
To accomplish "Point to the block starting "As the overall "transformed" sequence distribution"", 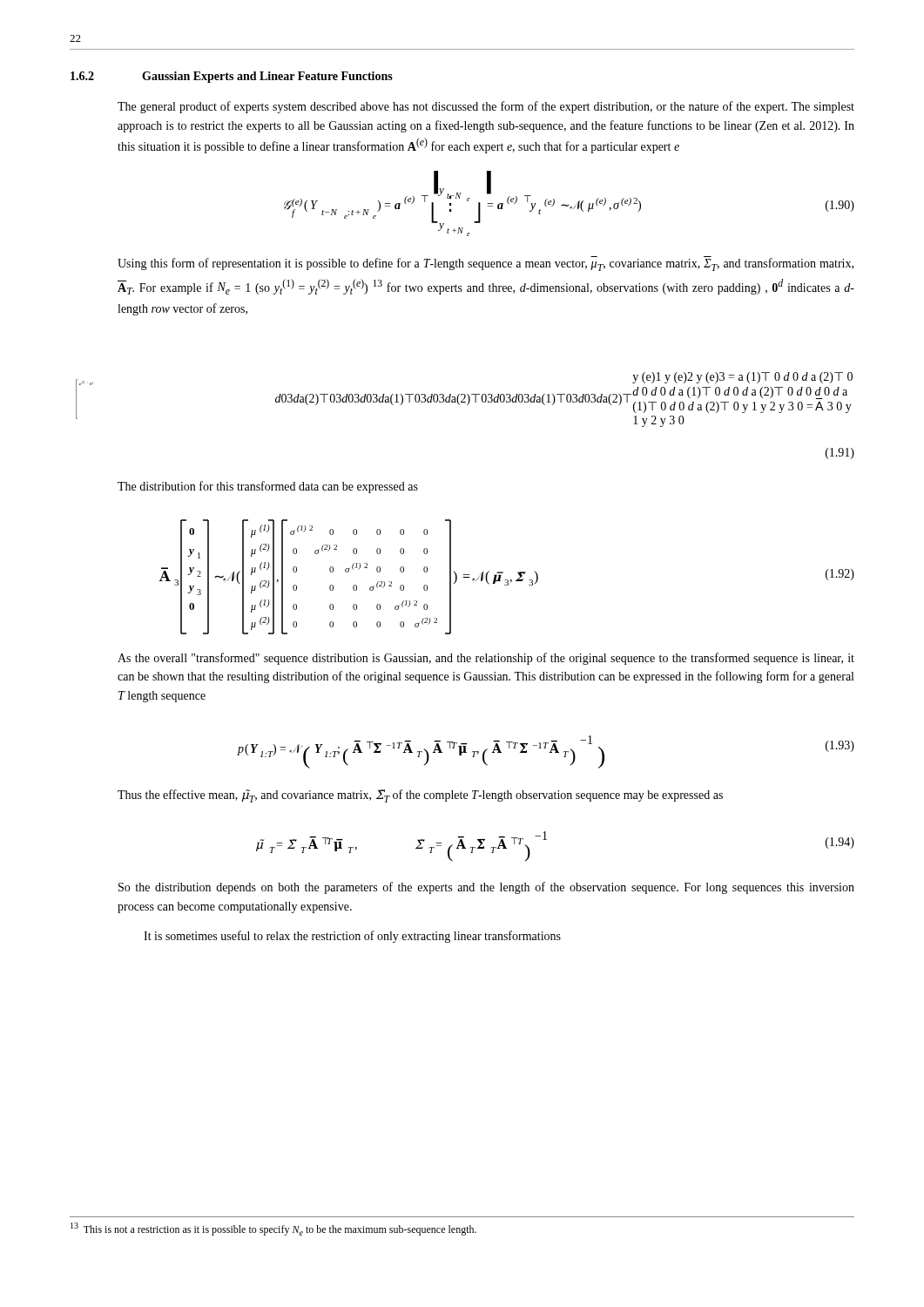I will tap(486, 677).
